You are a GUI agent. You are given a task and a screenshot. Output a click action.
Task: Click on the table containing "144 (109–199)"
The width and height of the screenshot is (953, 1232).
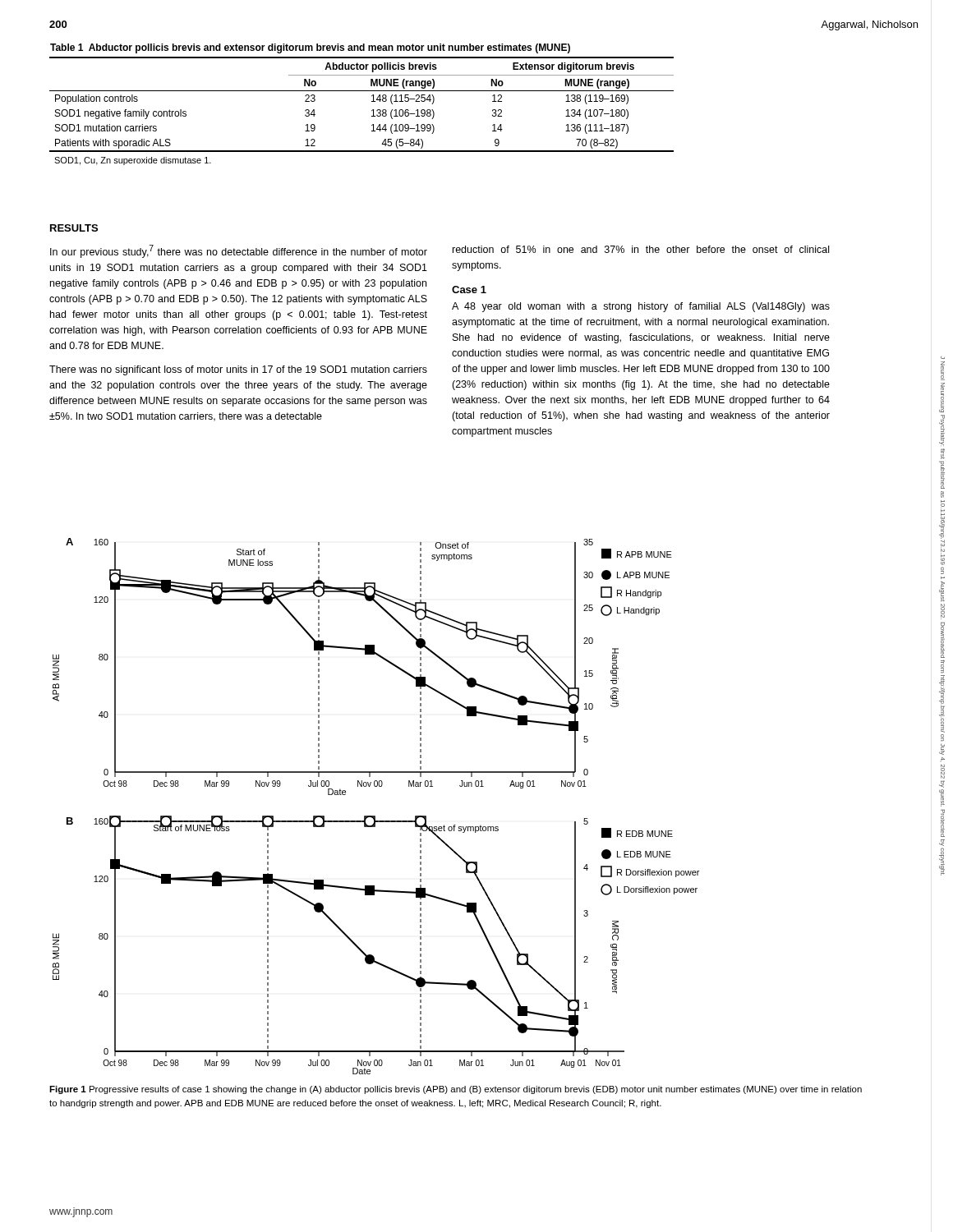coord(361,105)
